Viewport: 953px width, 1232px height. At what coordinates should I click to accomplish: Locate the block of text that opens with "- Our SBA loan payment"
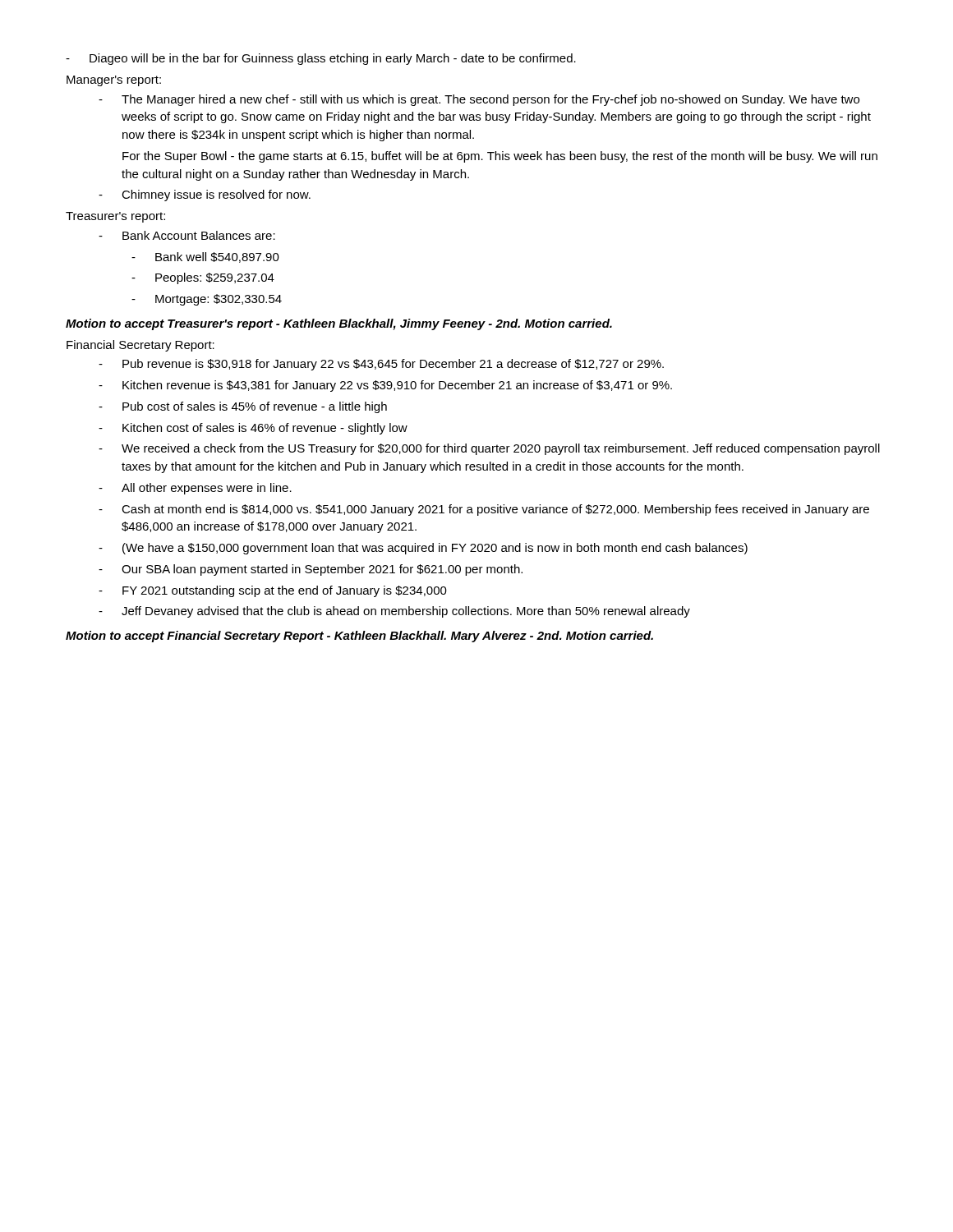311,569
